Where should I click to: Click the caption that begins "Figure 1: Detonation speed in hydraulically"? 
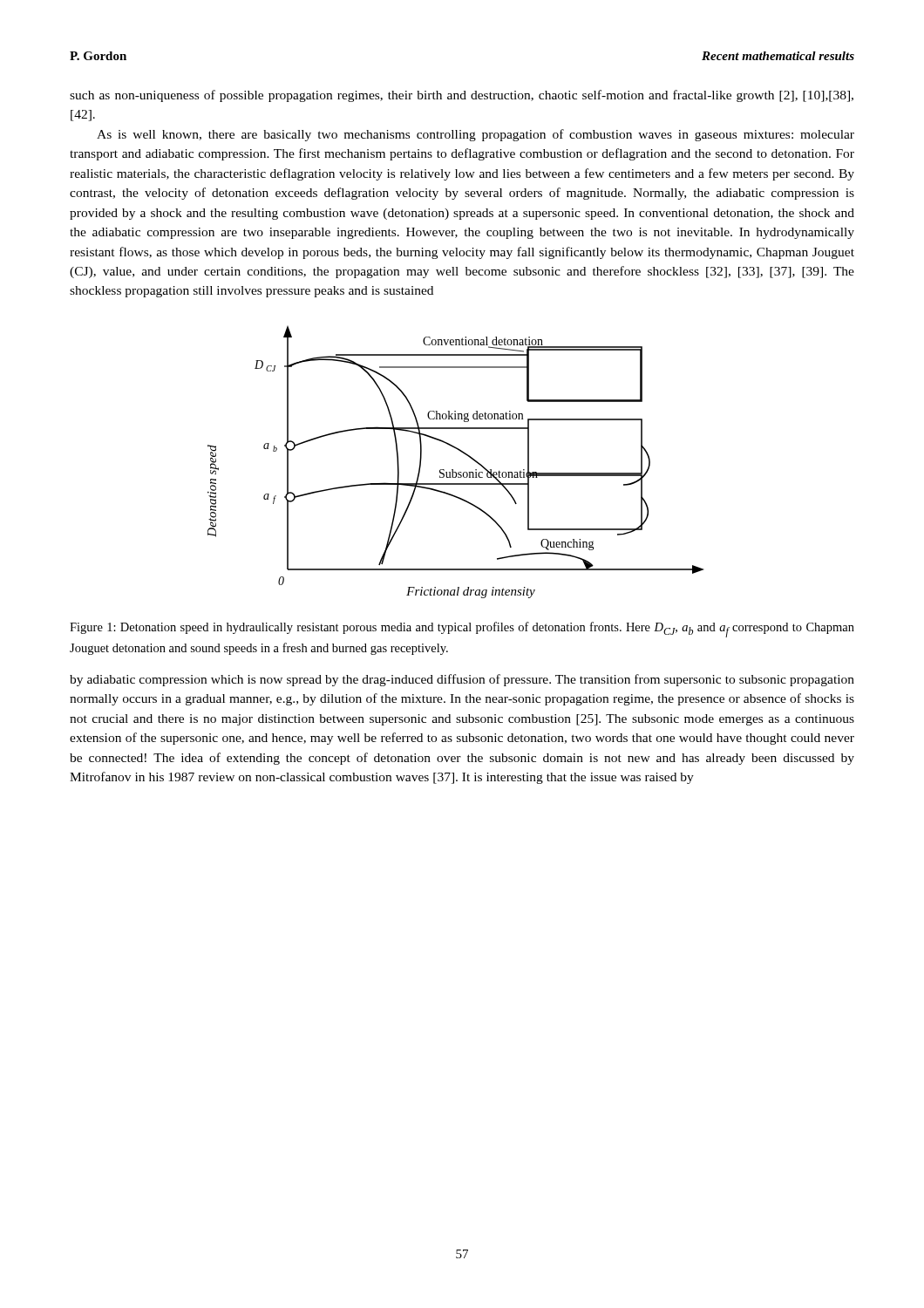(x=462, y=638)
